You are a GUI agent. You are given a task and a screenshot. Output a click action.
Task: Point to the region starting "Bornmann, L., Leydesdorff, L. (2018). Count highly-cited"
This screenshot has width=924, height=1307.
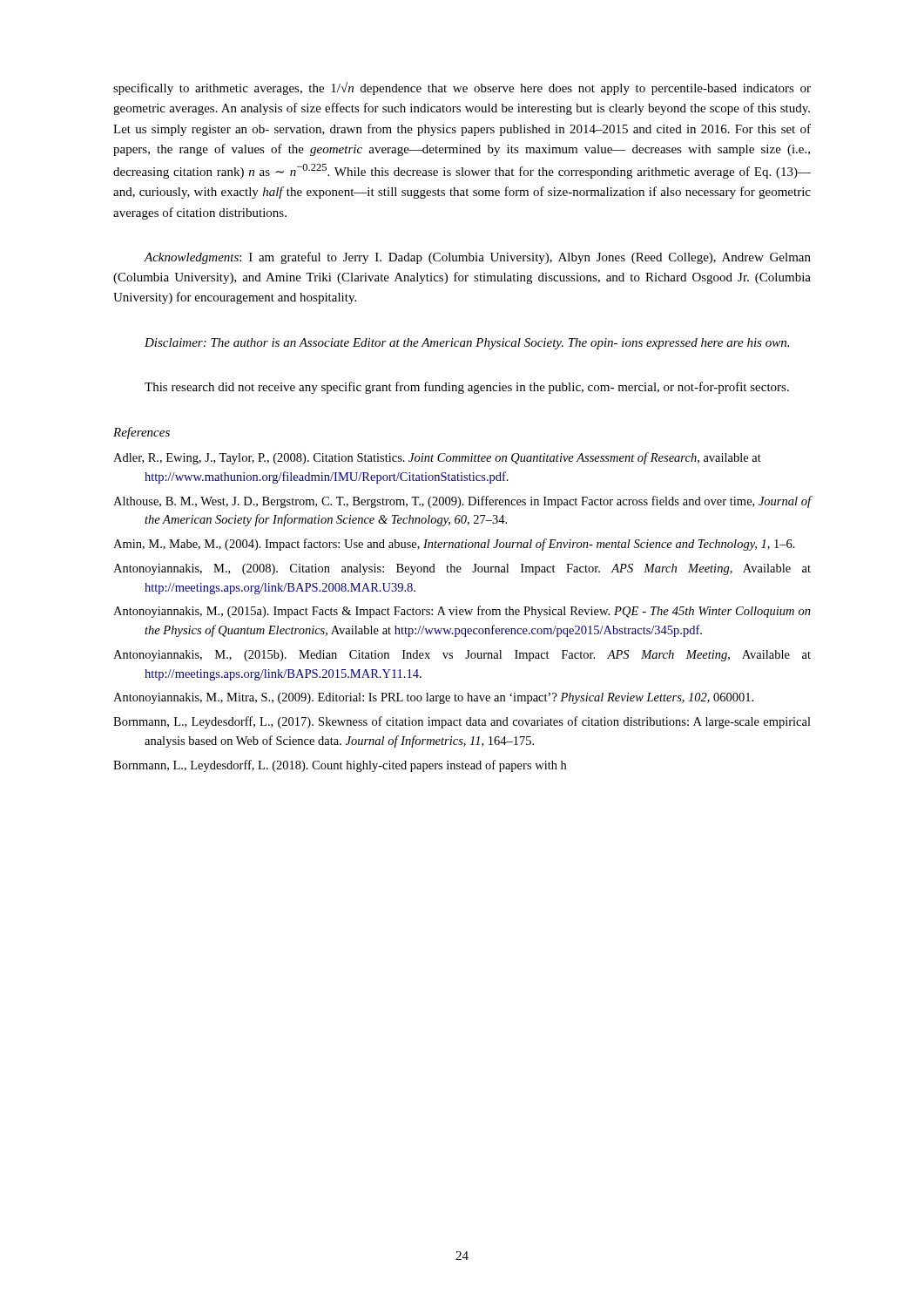340,765
